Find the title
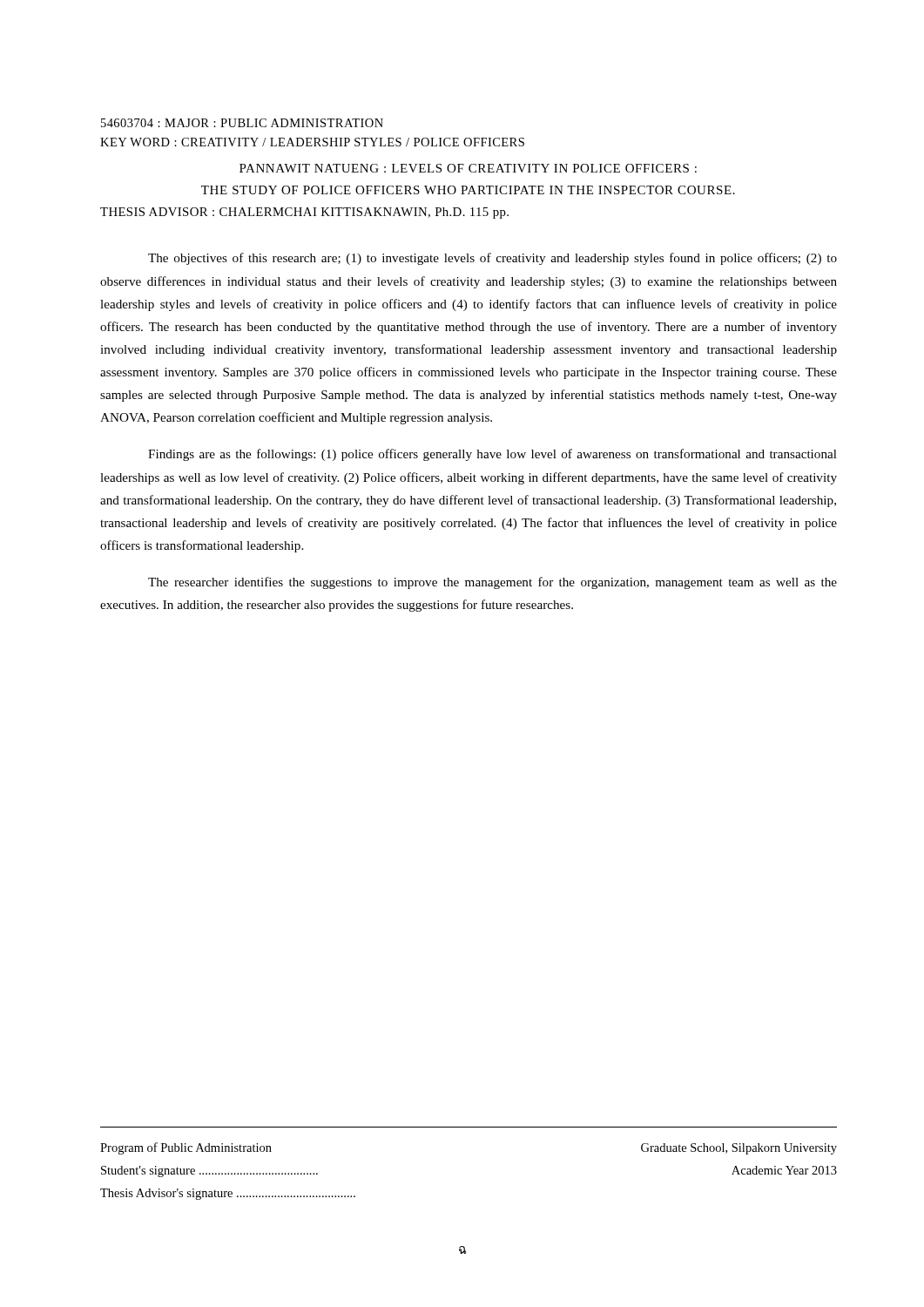The image size is (924, 1307). point(469,179)
